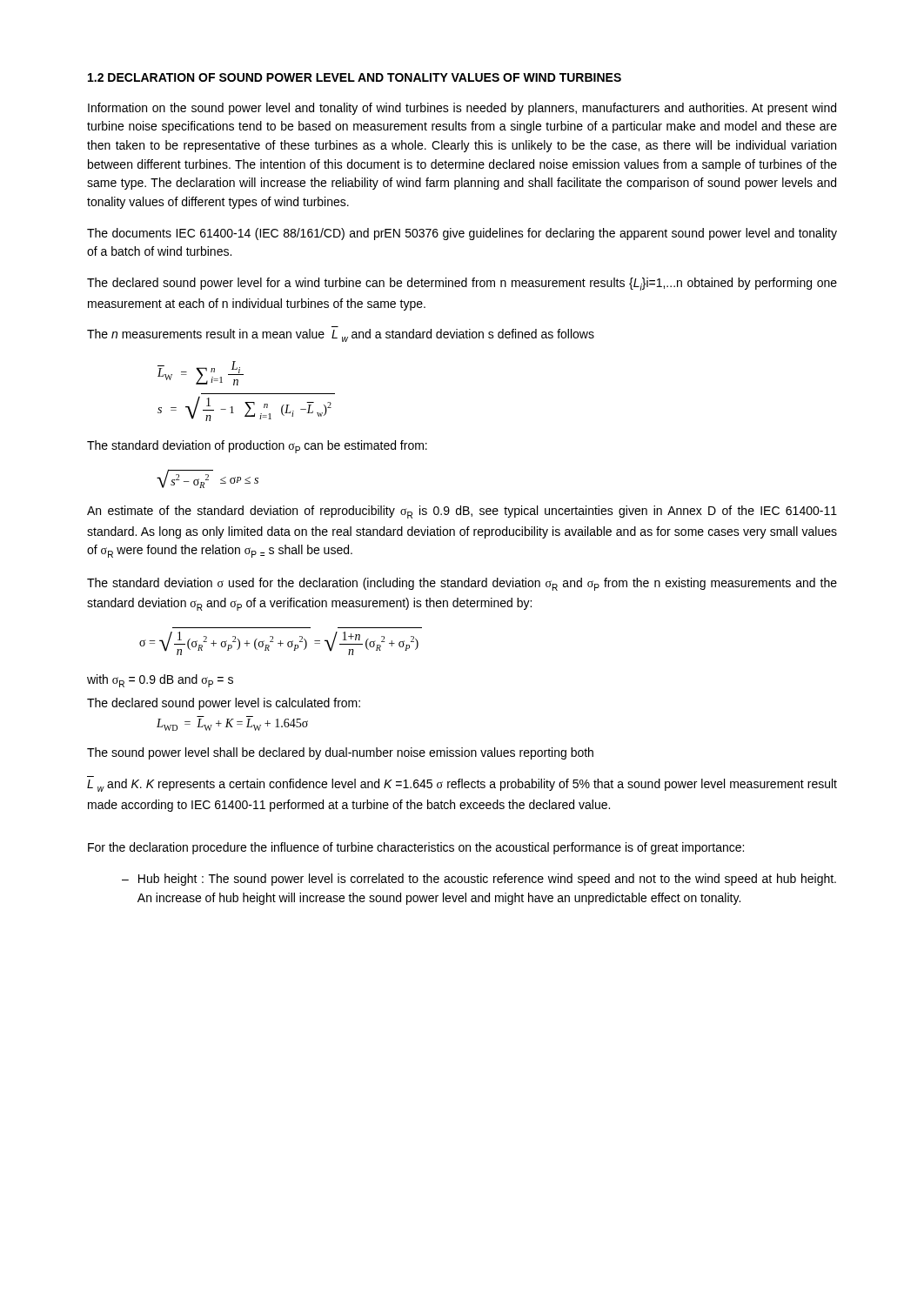
Task: Click on the region starting "LWD = LW + K = LW +"
Action: click(x=232, y=724)
